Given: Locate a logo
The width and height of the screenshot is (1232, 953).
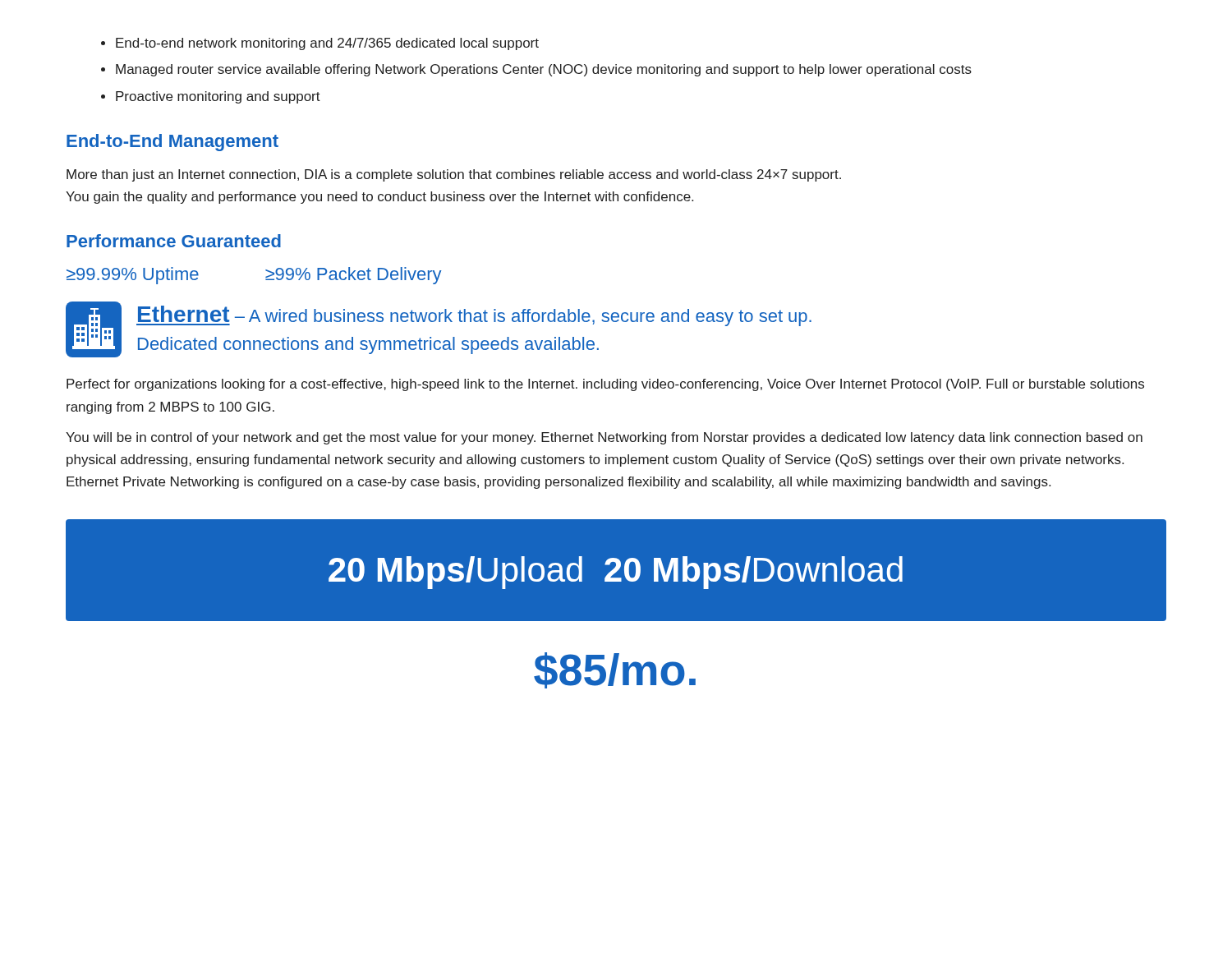Looking at the screenshot, I should [x=94, y=332].
